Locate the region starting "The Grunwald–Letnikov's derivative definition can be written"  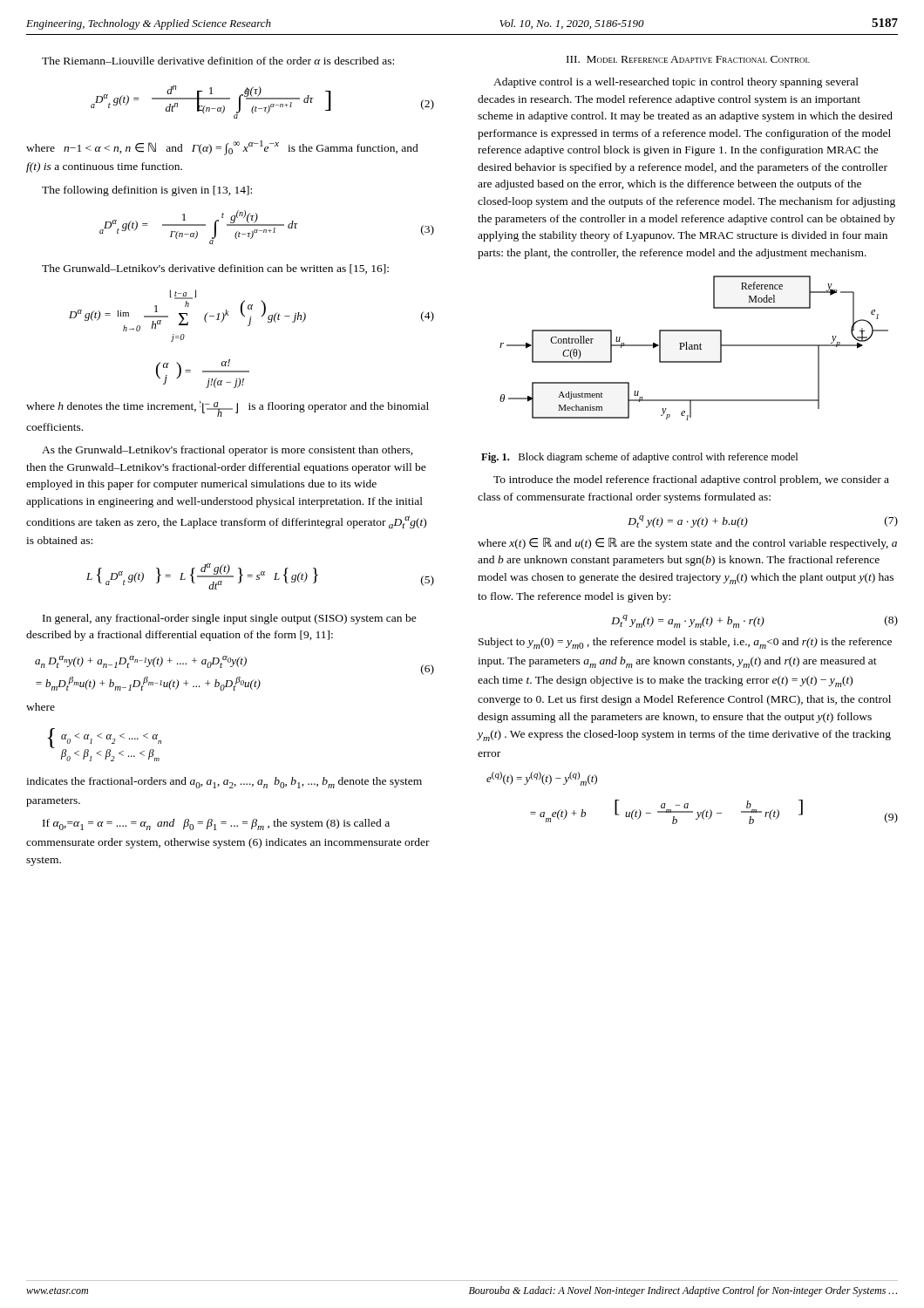230,269
